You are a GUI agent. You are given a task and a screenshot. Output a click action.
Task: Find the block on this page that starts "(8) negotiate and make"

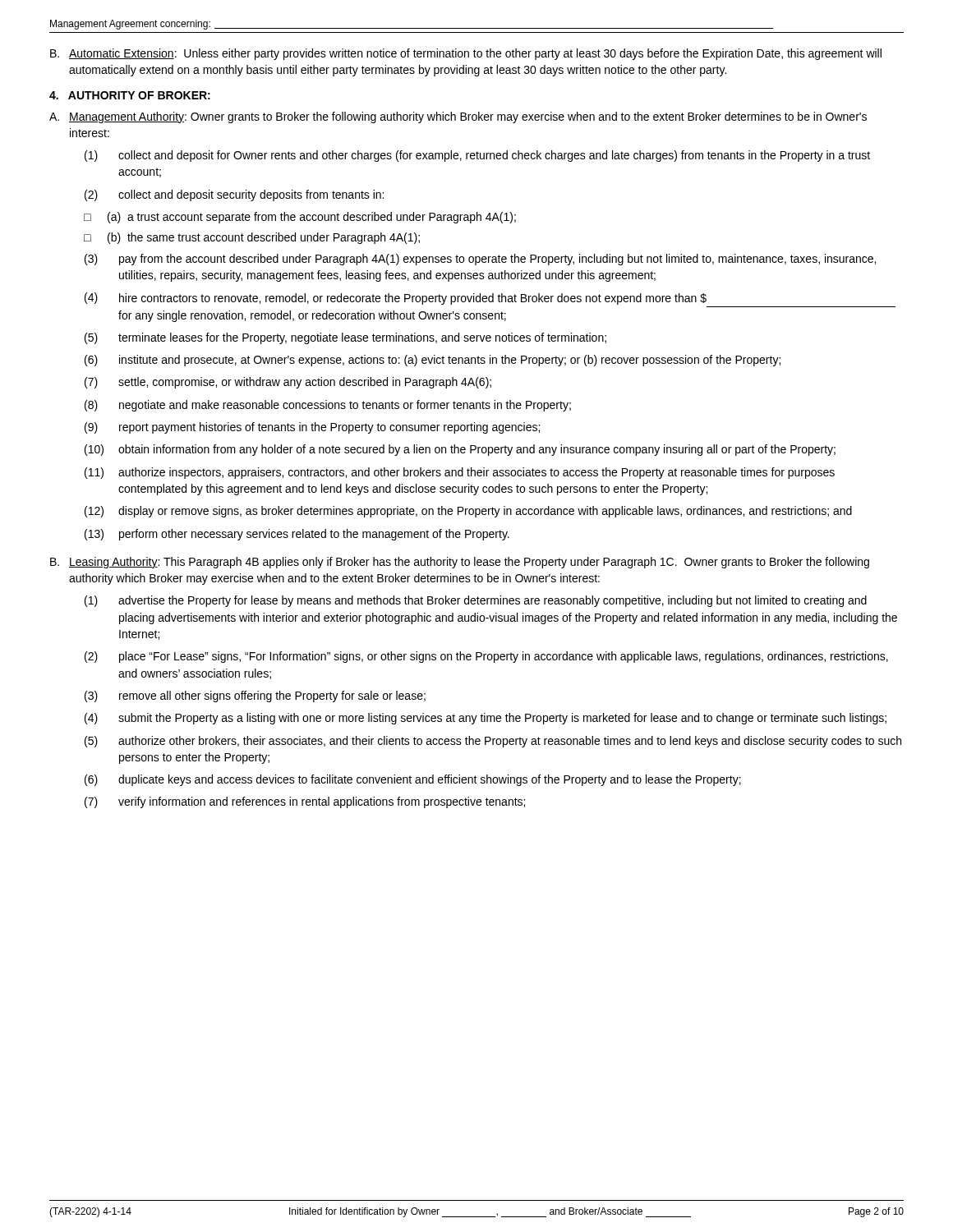click(494, 405)
